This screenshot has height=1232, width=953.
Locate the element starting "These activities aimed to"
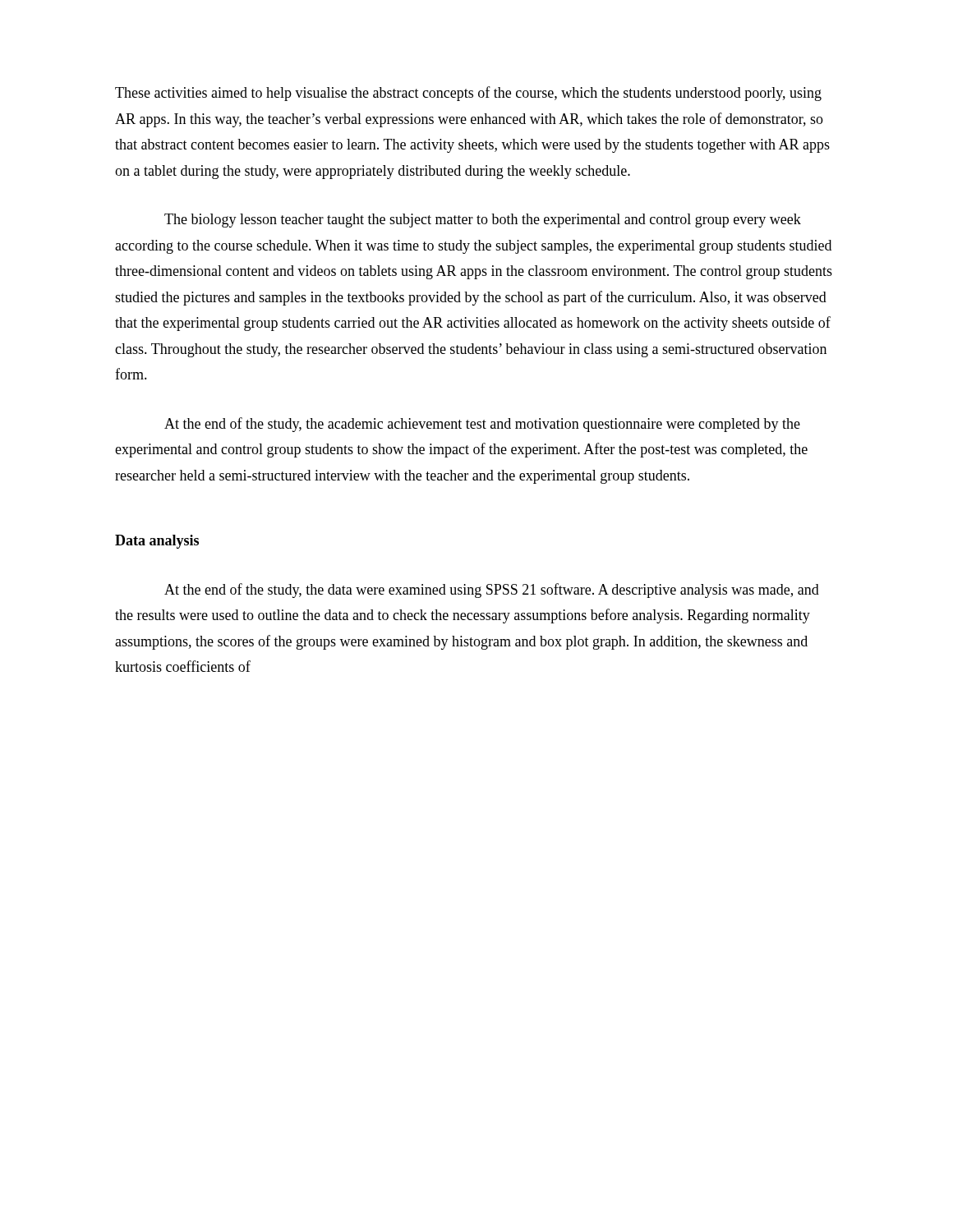point(476,132)
